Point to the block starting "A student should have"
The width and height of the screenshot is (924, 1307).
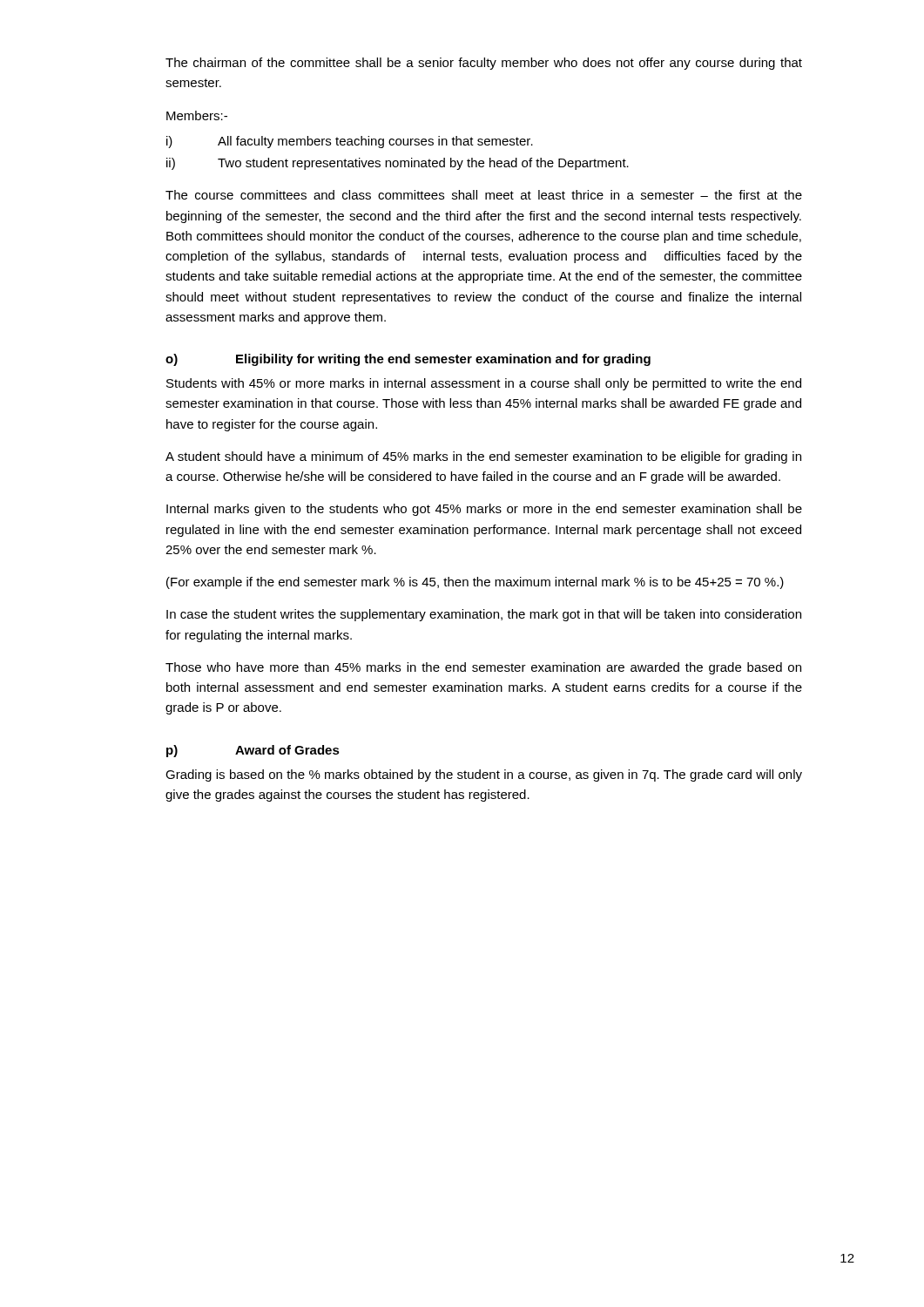(484, 466)
